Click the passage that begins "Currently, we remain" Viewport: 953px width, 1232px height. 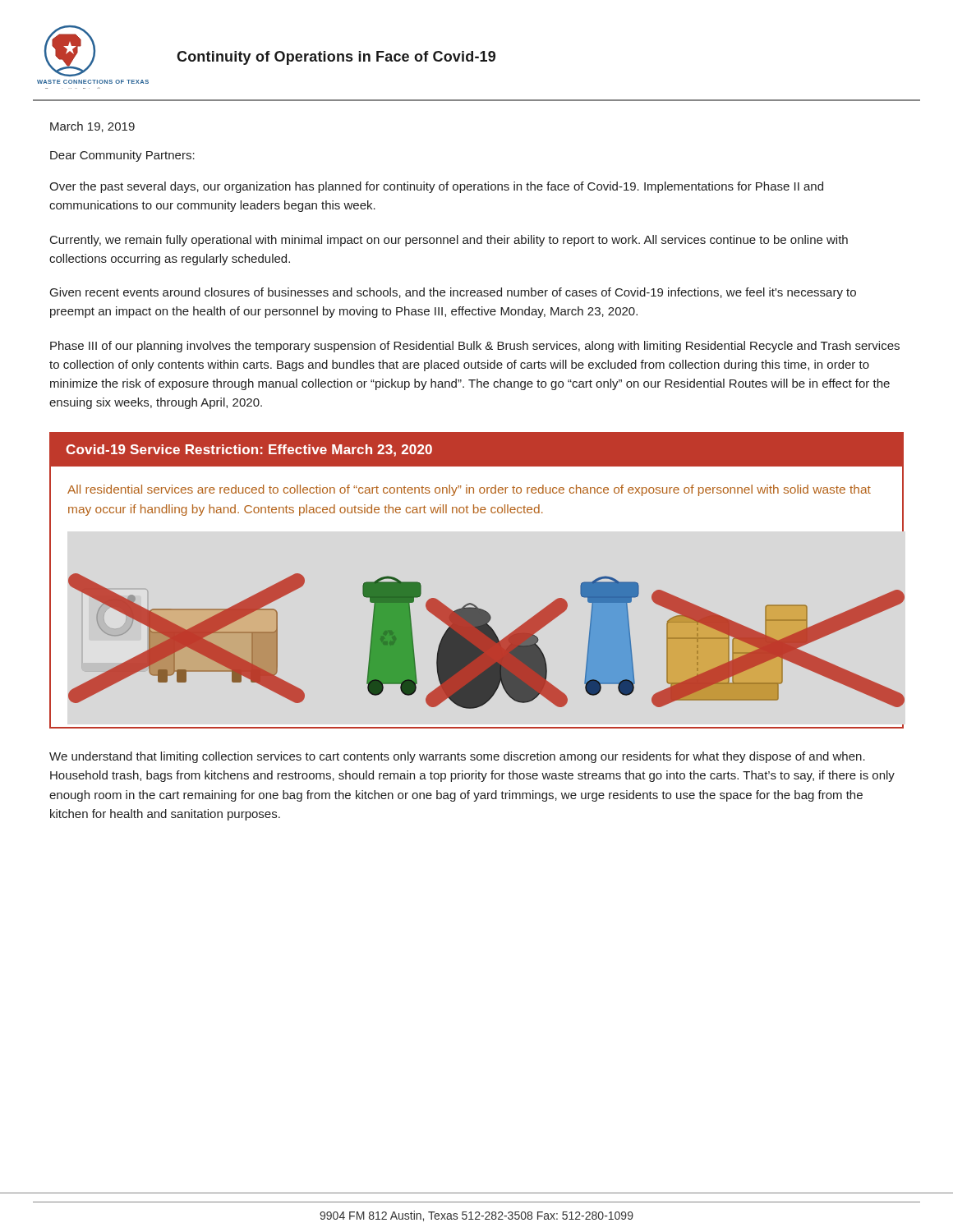pos(449,249)
